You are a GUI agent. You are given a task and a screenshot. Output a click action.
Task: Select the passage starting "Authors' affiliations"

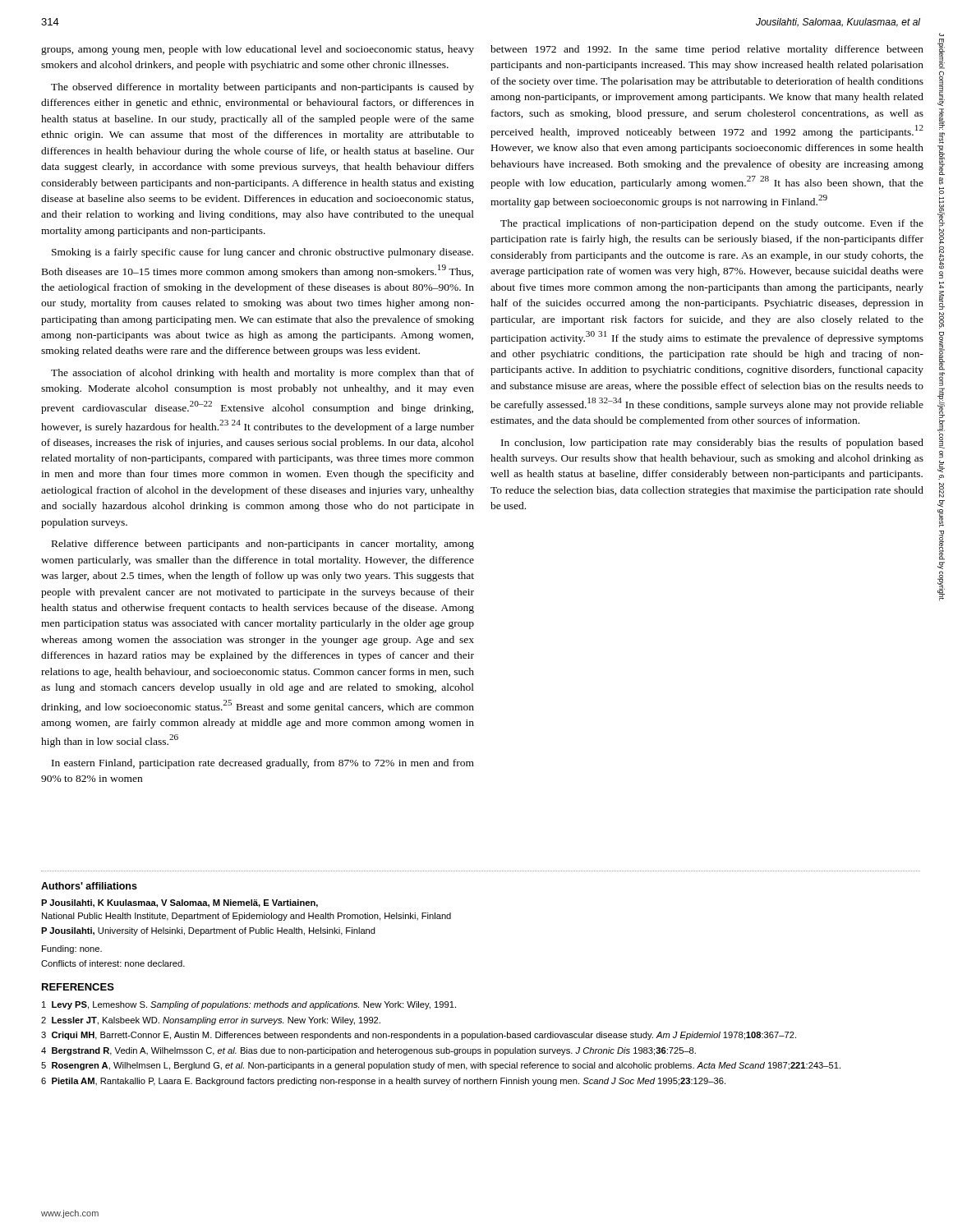[x=89, y=886]
